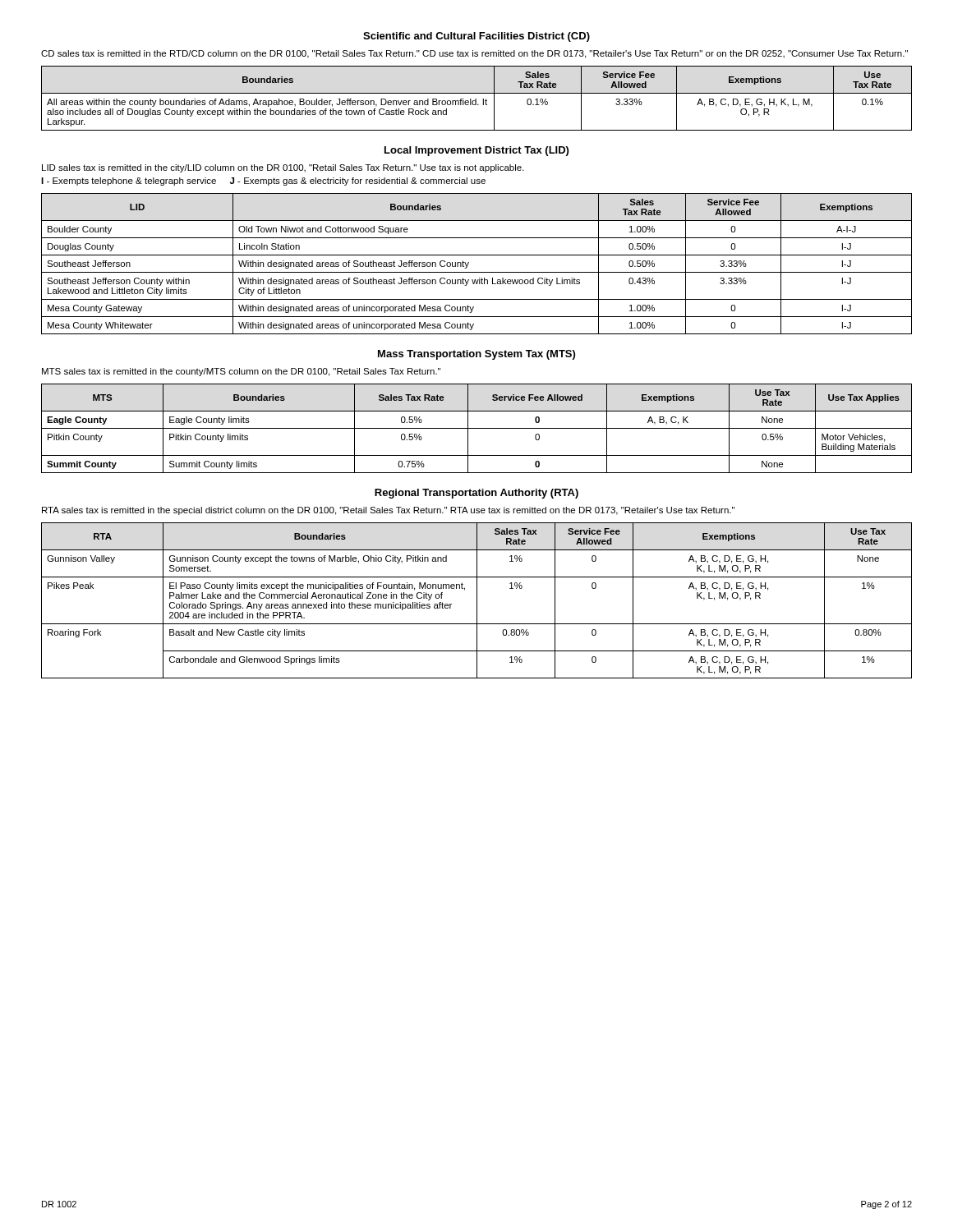Find the element starting "Local Improvement District Tax"
953x1232 pixels.
[x=476, y=150]
